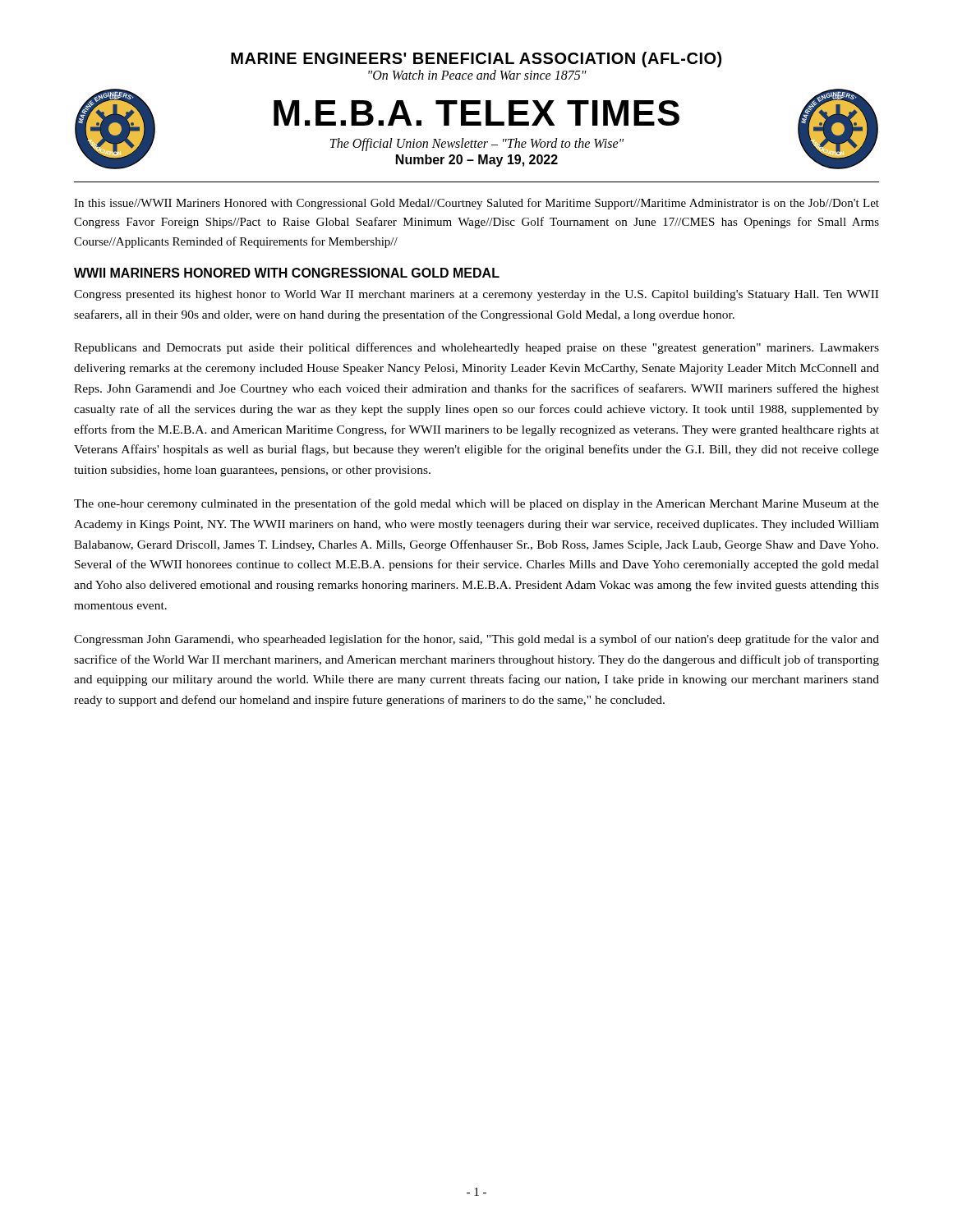This screenshot has width=953, height=1232.
Task: Locate a section header
Action: 287,273
